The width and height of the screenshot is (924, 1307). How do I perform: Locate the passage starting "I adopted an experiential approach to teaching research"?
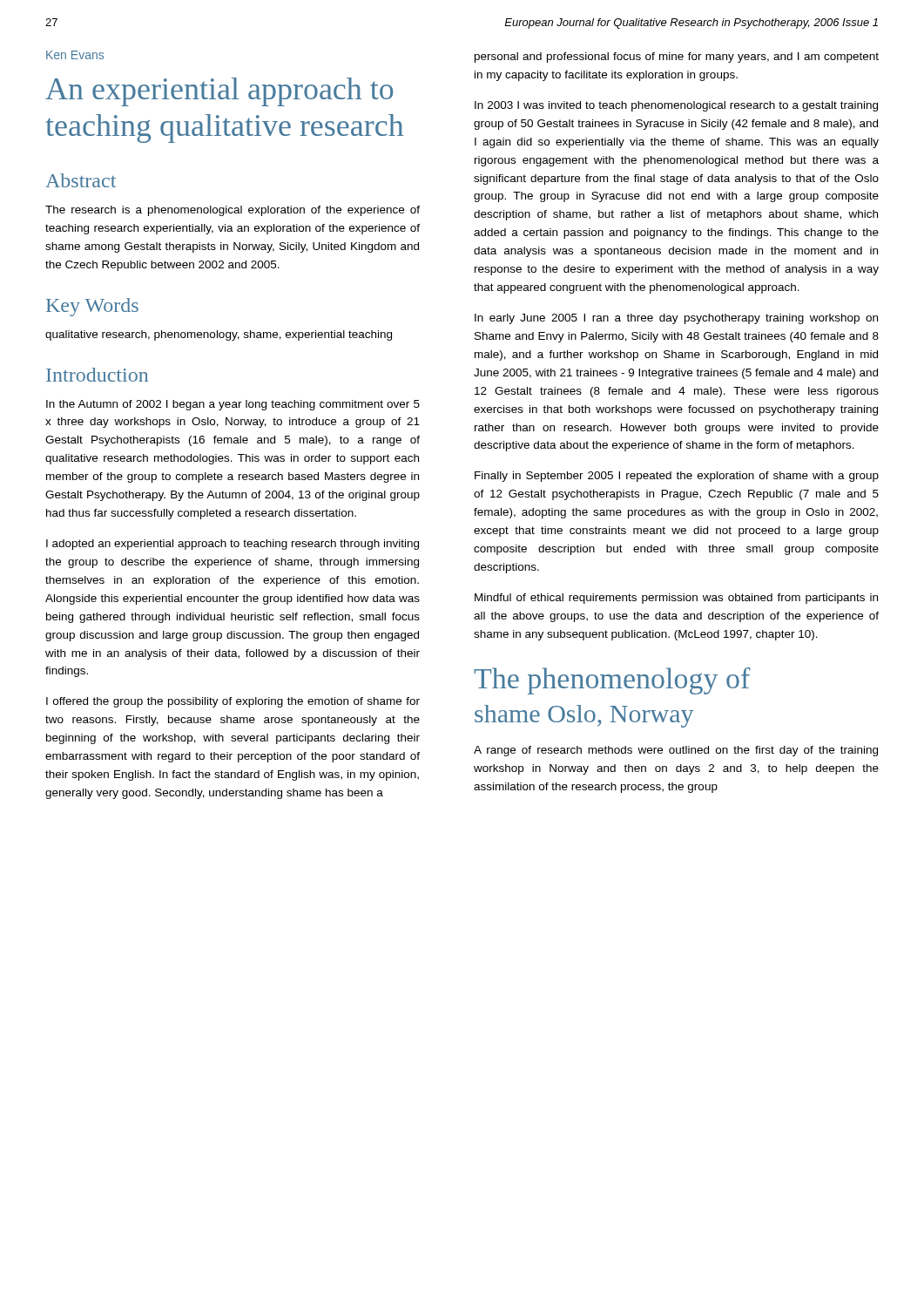[233, 607]
